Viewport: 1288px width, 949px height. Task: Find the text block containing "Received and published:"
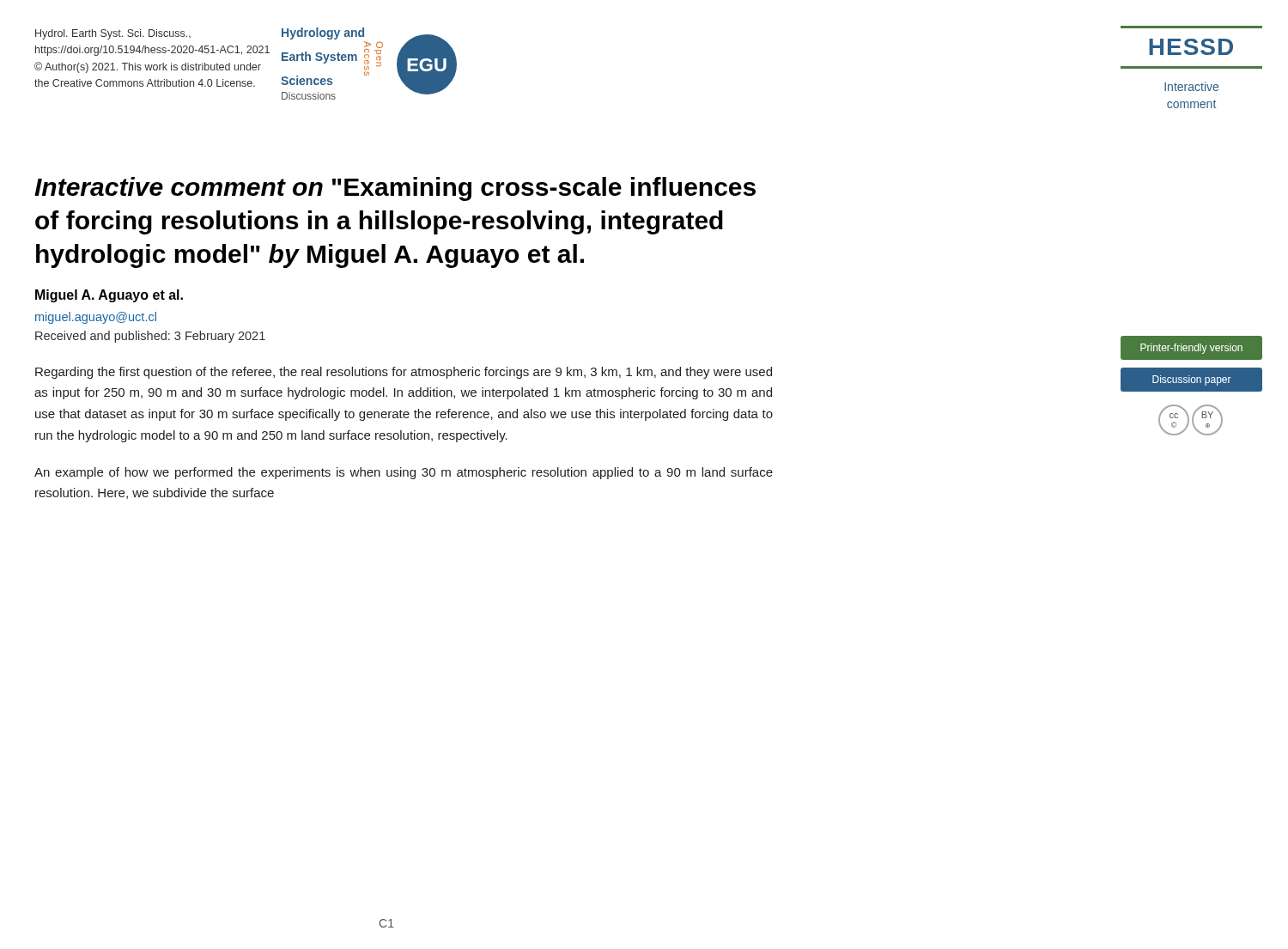click(150, 335)
